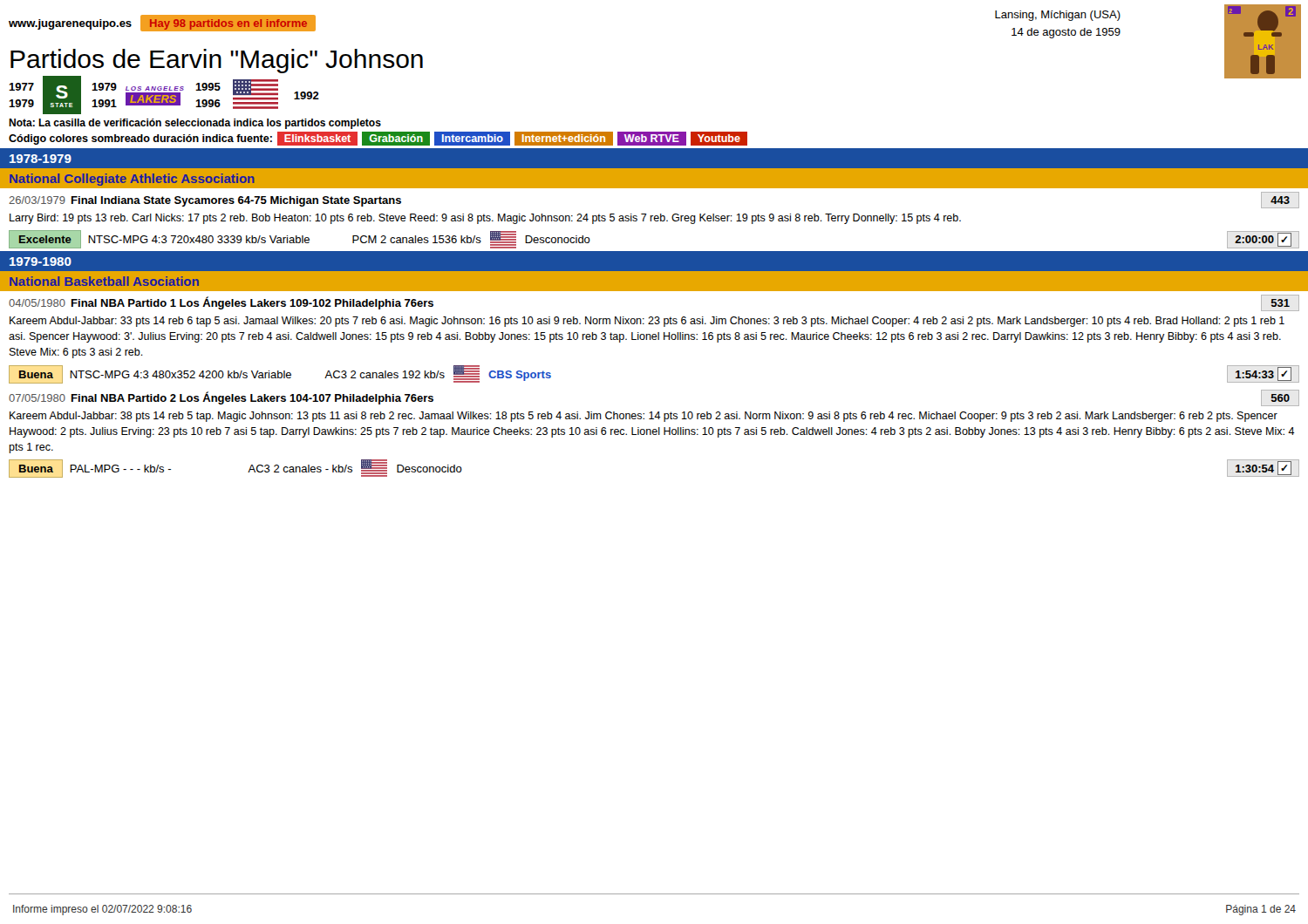This screenshot has height=924, width=1308.
Task: Find the block starting "04/05/1980 Final NBA Partido"
Action: (213, 303)
